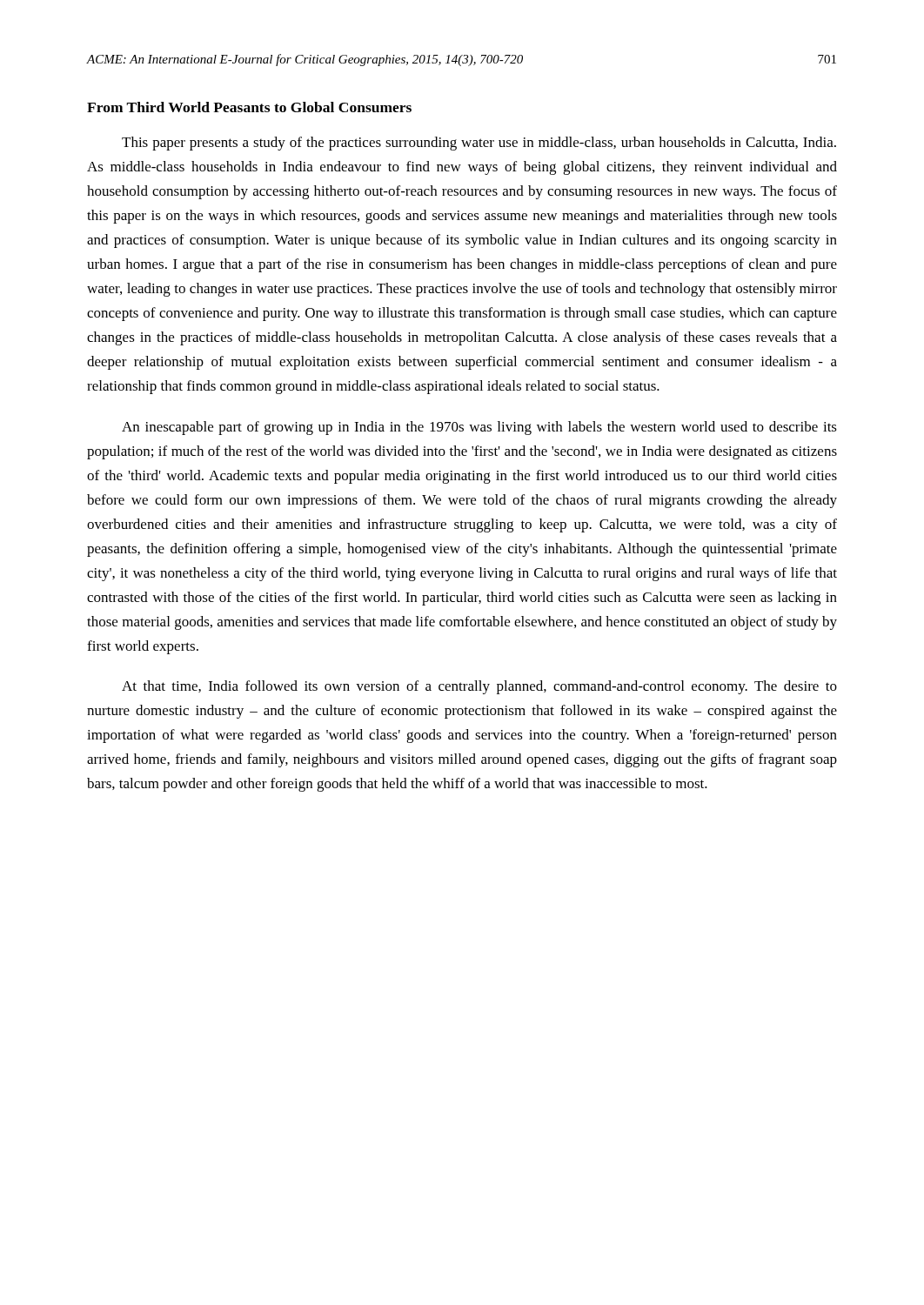The width and height of the screenshot is (924, 1305).
Task: Point to the region starting "At that time, India followed its own version"
Action: [x=462, y=735]
